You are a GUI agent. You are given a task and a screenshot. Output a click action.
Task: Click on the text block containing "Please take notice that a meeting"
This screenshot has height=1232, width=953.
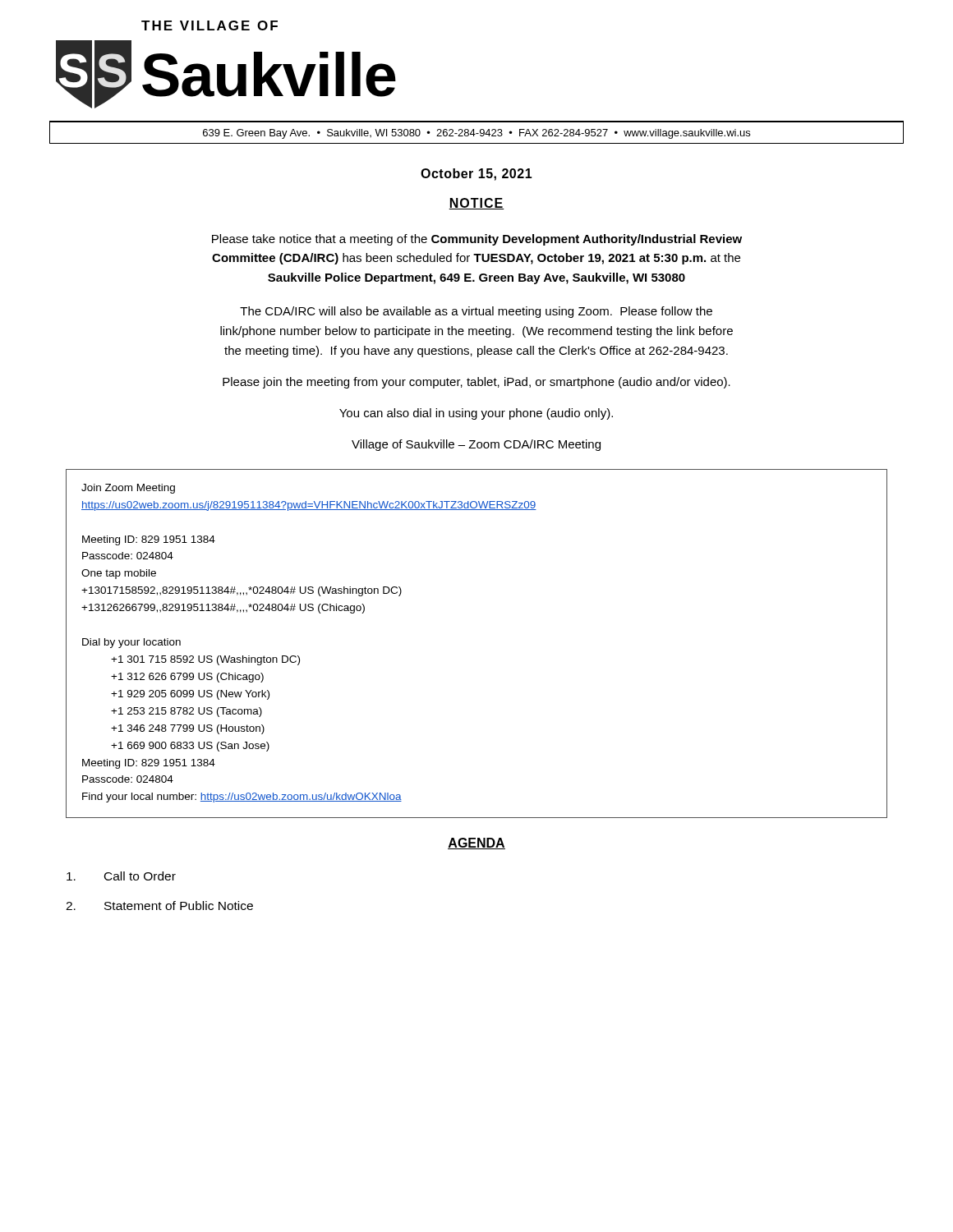point(476,258)
